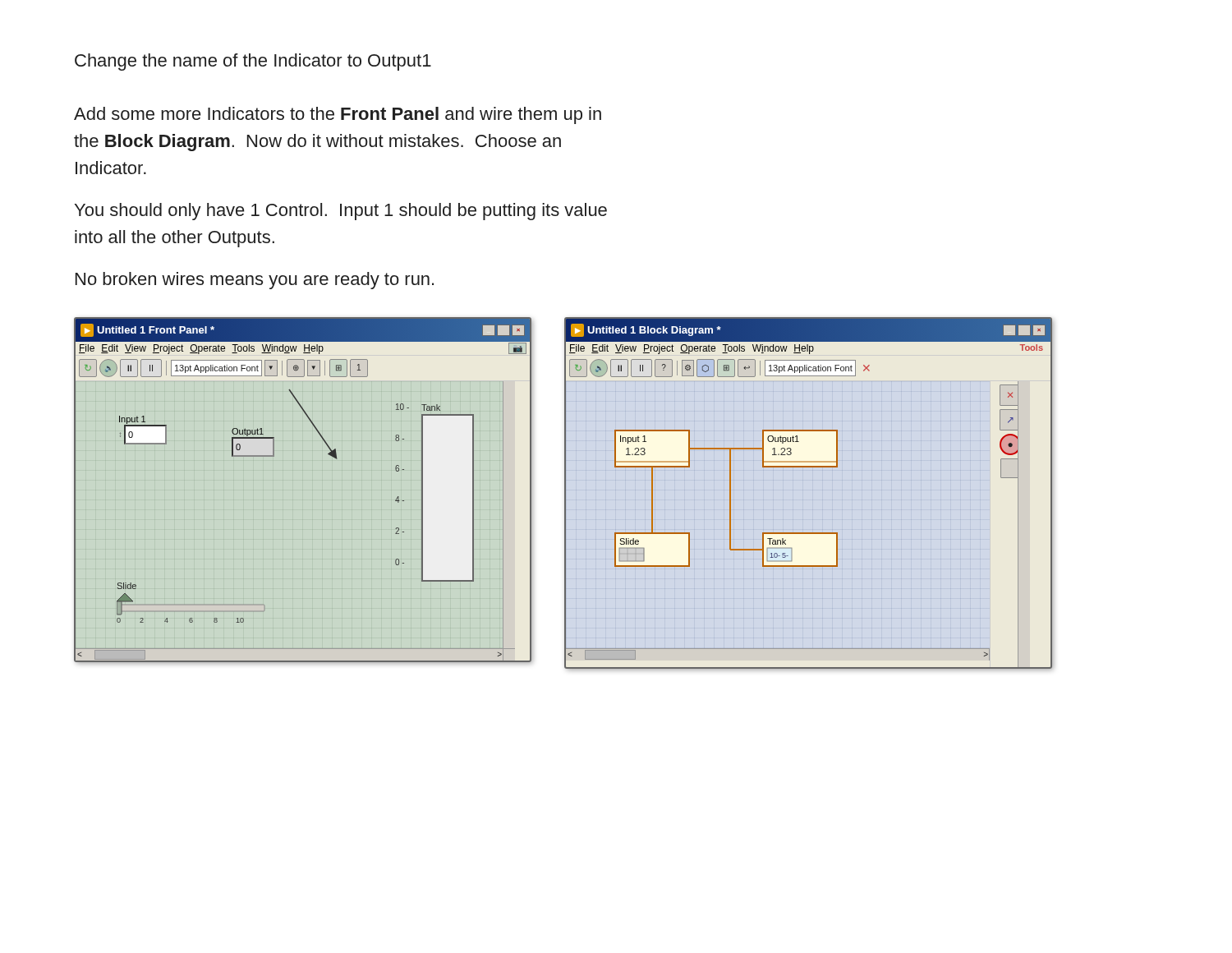Find the block on this page that starts "You should only have 1 Control. Input 1"
This screenshot has height=953, width=1232.
341,223
